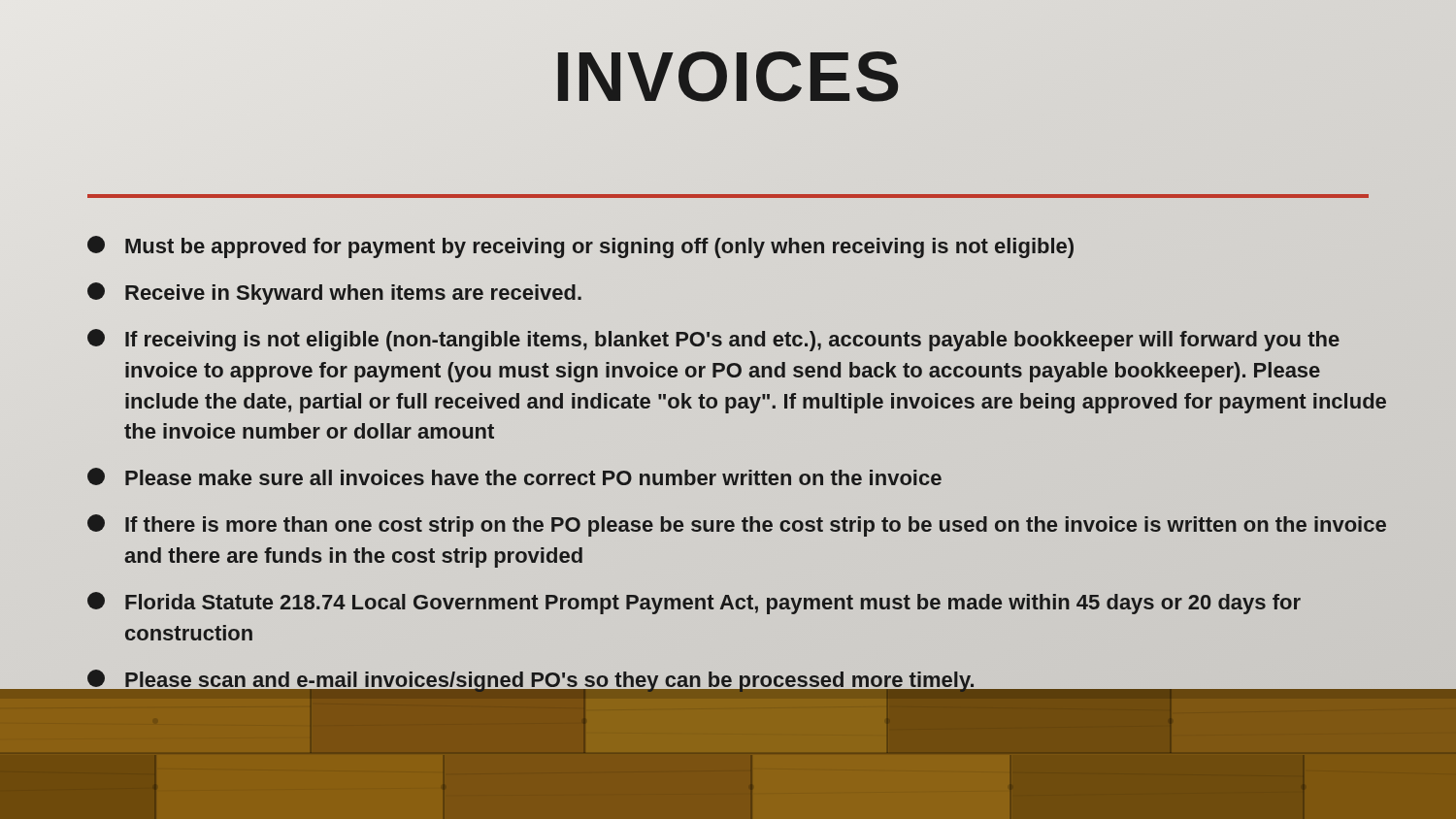Viewport: 1456px width, 819px height.
Task: Select the block starting "Please scan and"
Action: [531, 680]
